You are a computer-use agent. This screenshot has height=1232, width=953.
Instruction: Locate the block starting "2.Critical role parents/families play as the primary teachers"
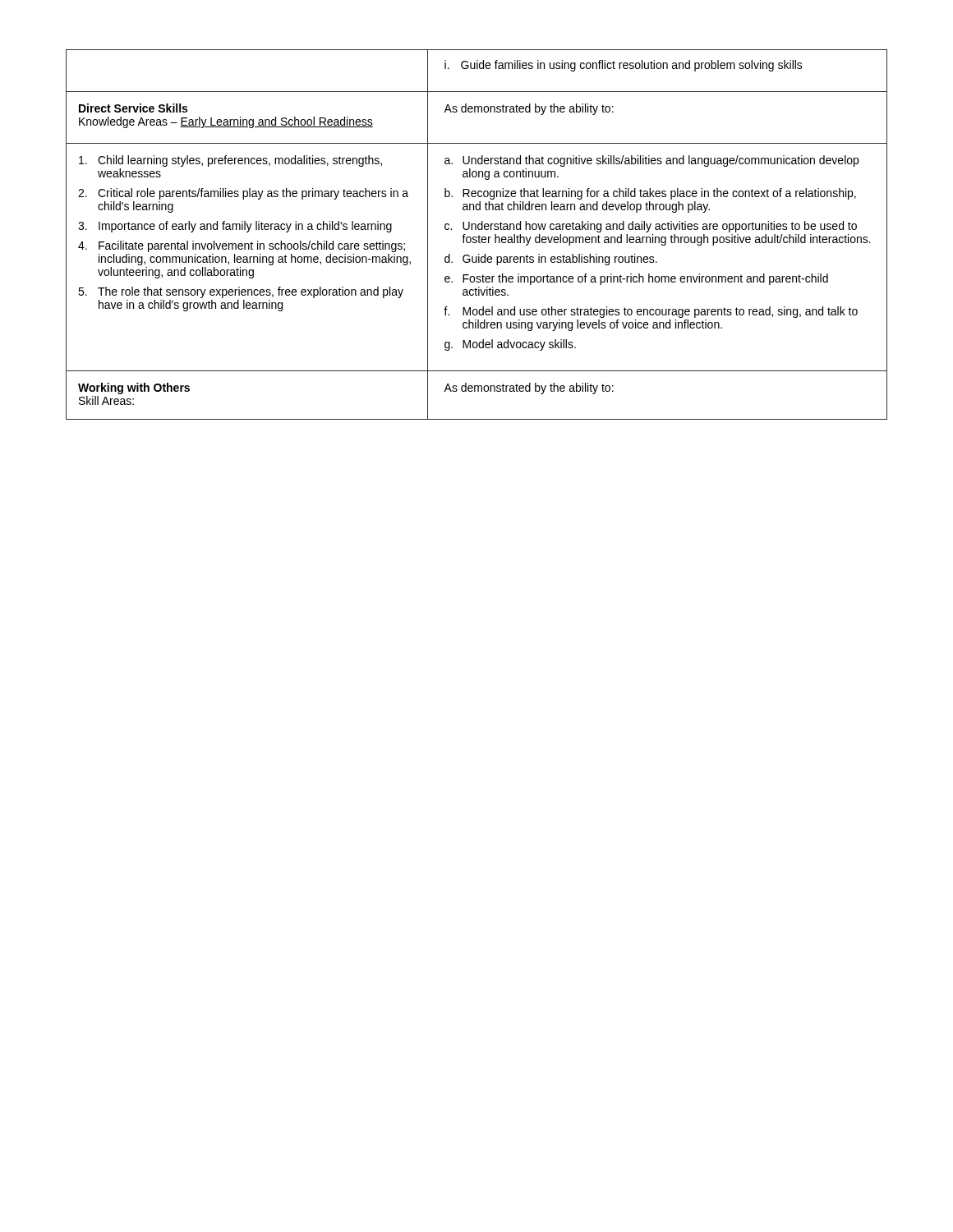(247, 200)
